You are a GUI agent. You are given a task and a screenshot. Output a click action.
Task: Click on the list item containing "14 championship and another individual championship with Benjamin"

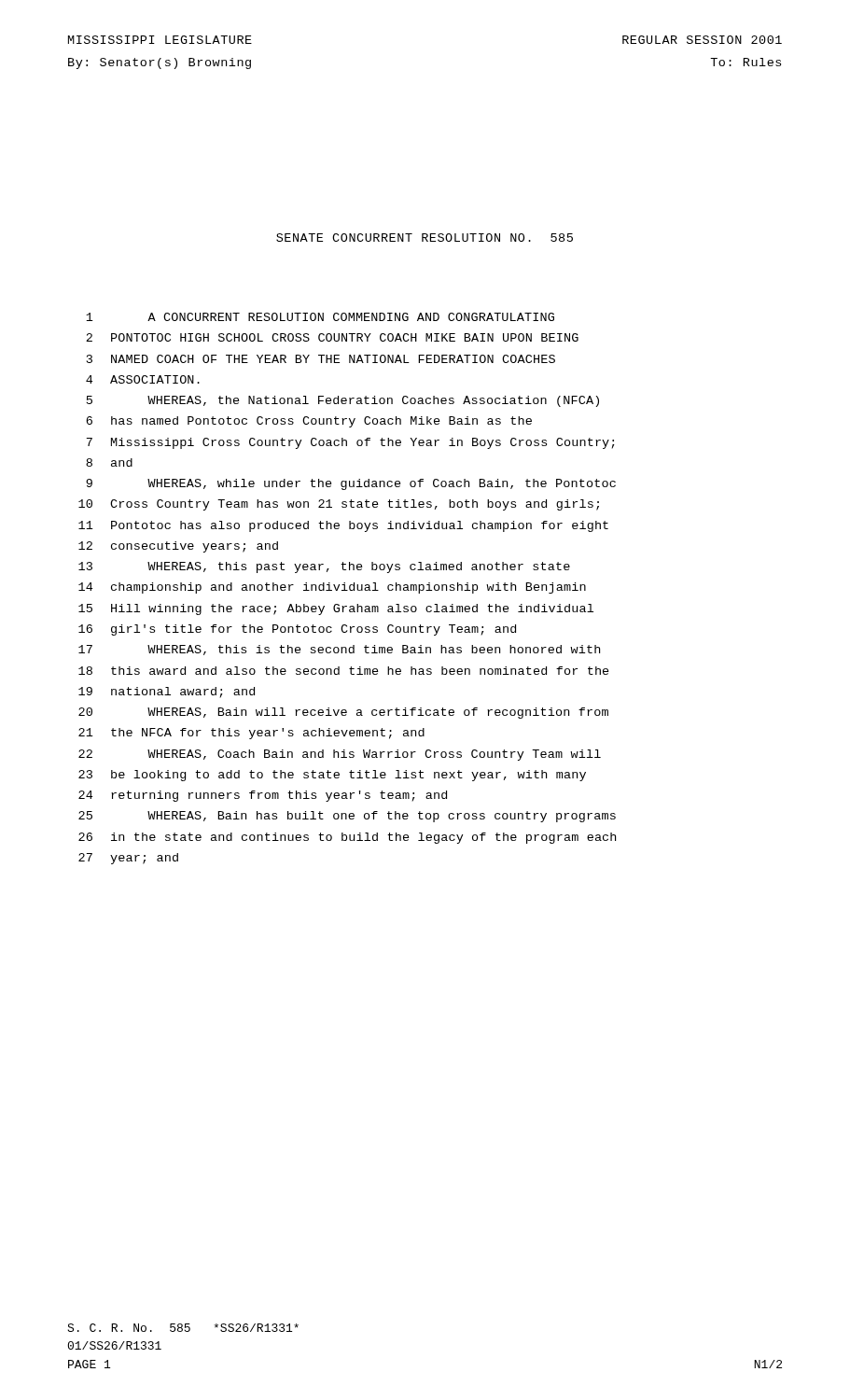tap(425, 589)
